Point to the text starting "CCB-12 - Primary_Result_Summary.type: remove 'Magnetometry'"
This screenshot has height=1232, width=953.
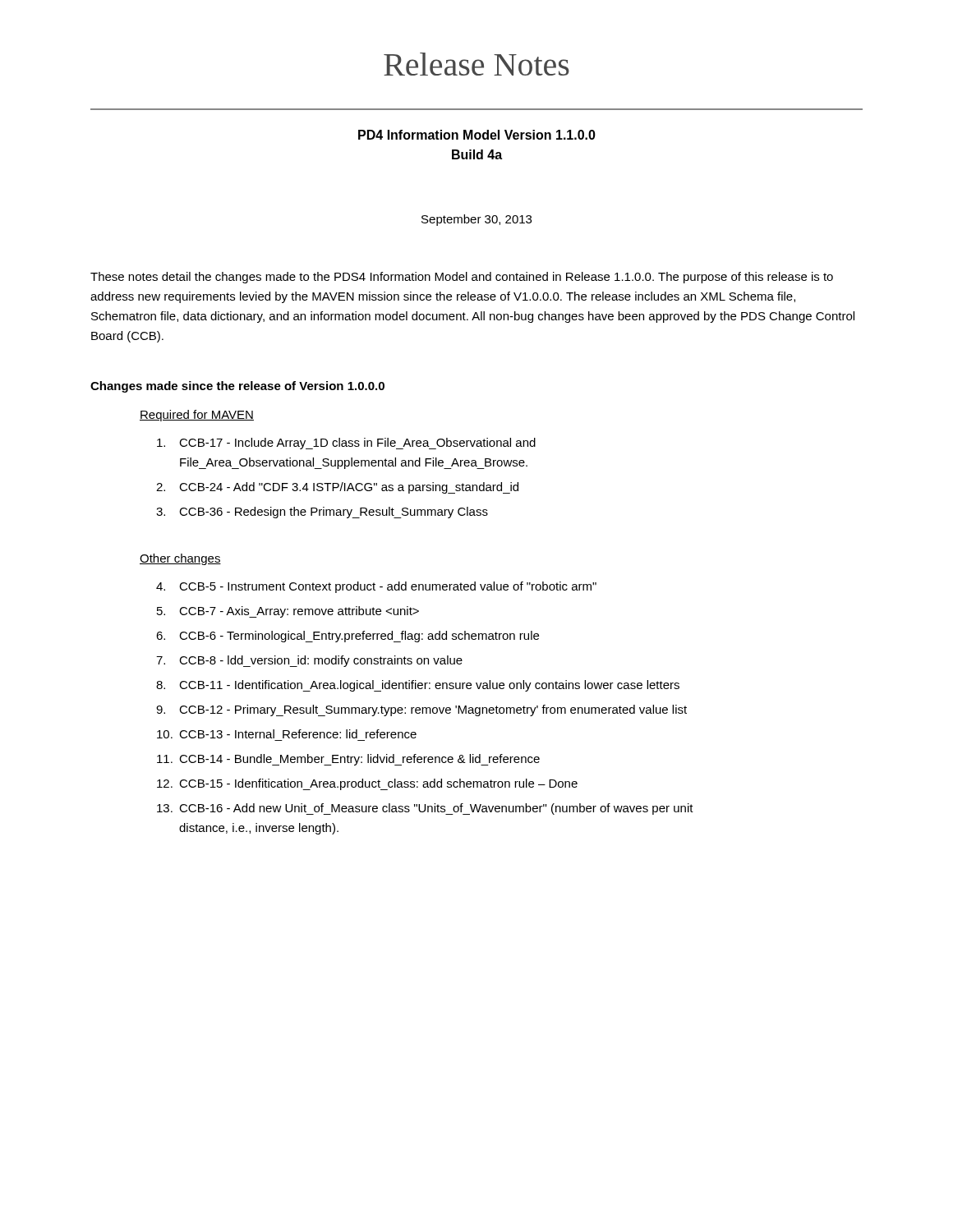tap(521, 710)
